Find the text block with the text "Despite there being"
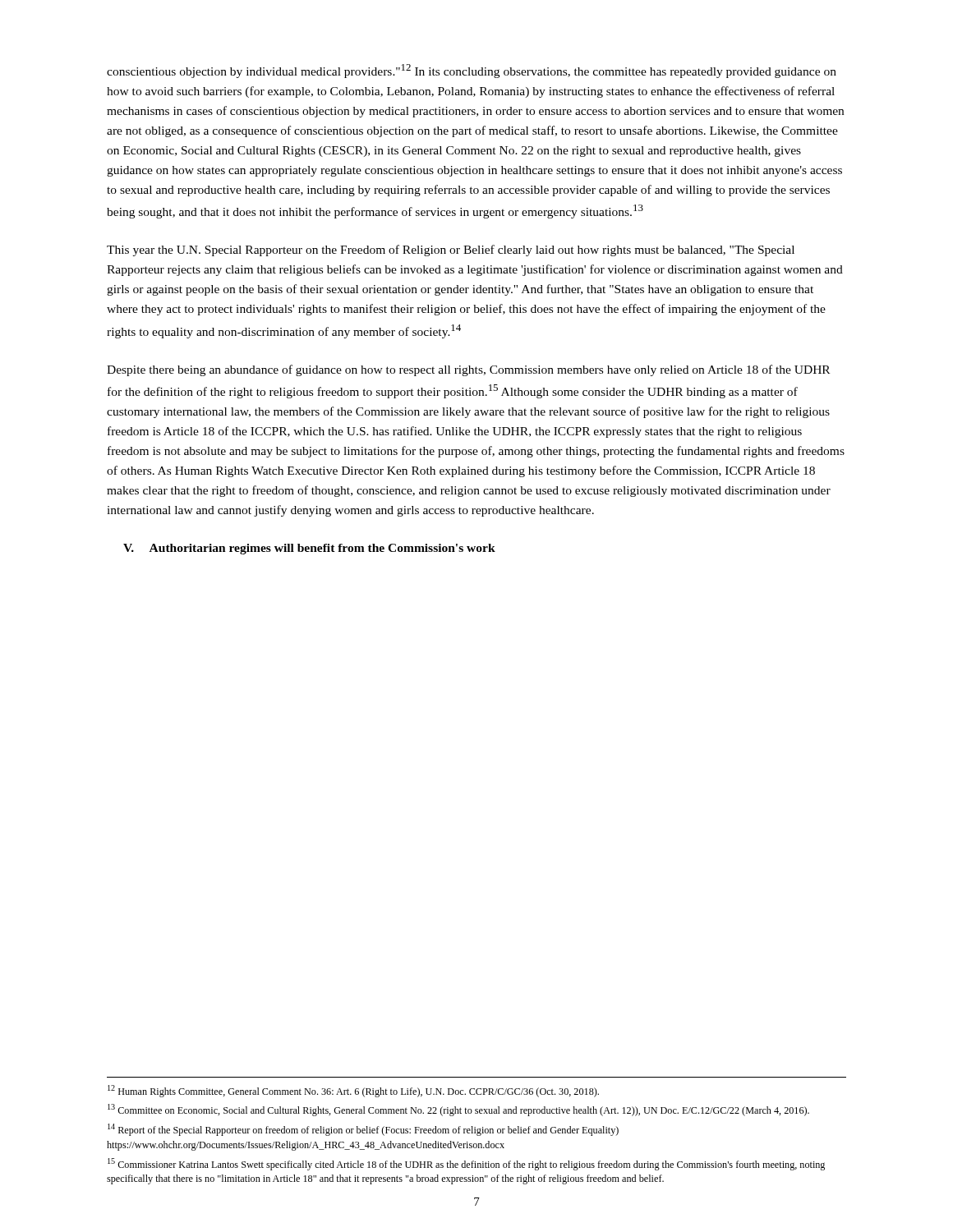953x1232 pixels. (476, 439)
